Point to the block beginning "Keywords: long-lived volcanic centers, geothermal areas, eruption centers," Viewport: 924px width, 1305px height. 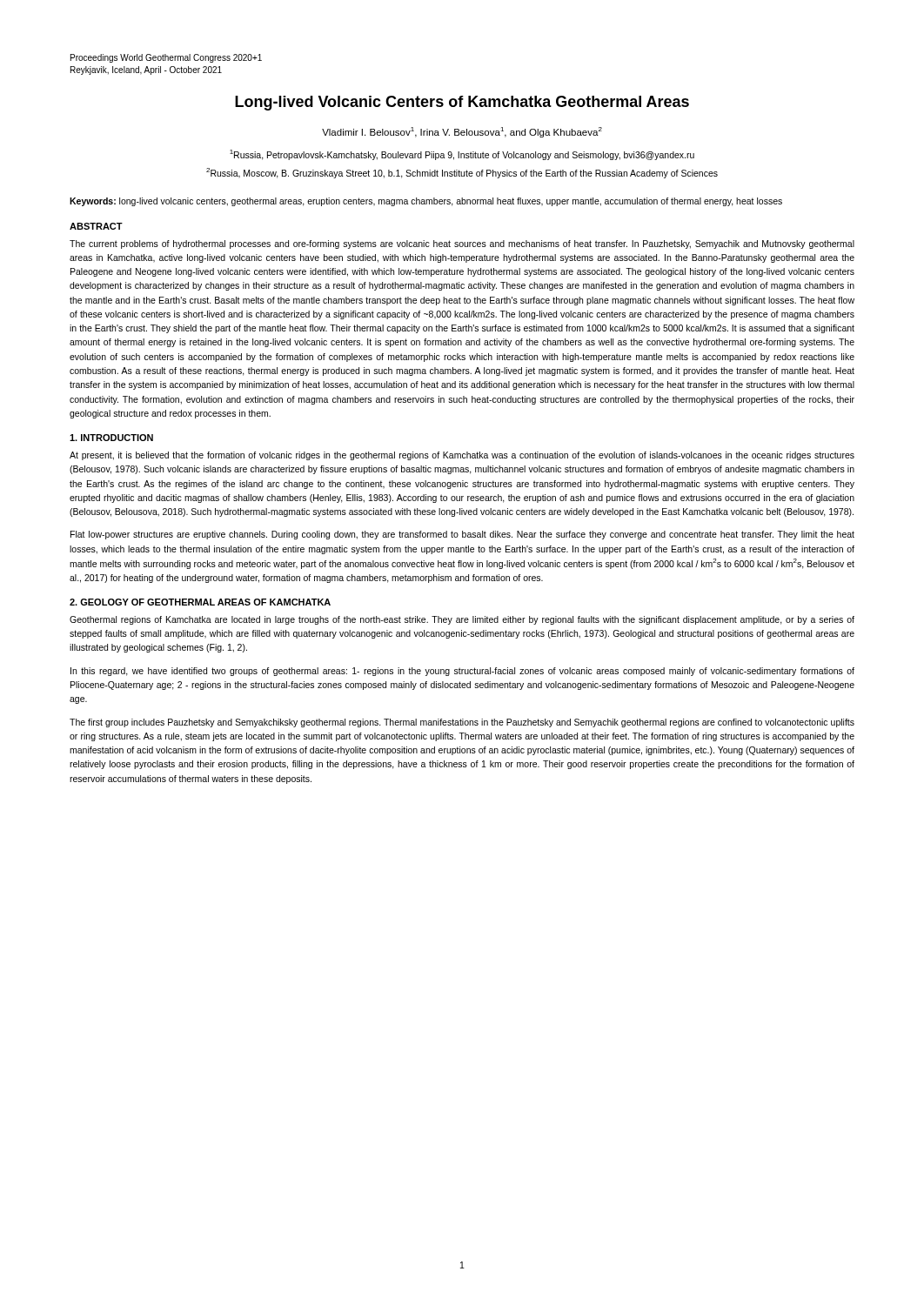(426, 201)
